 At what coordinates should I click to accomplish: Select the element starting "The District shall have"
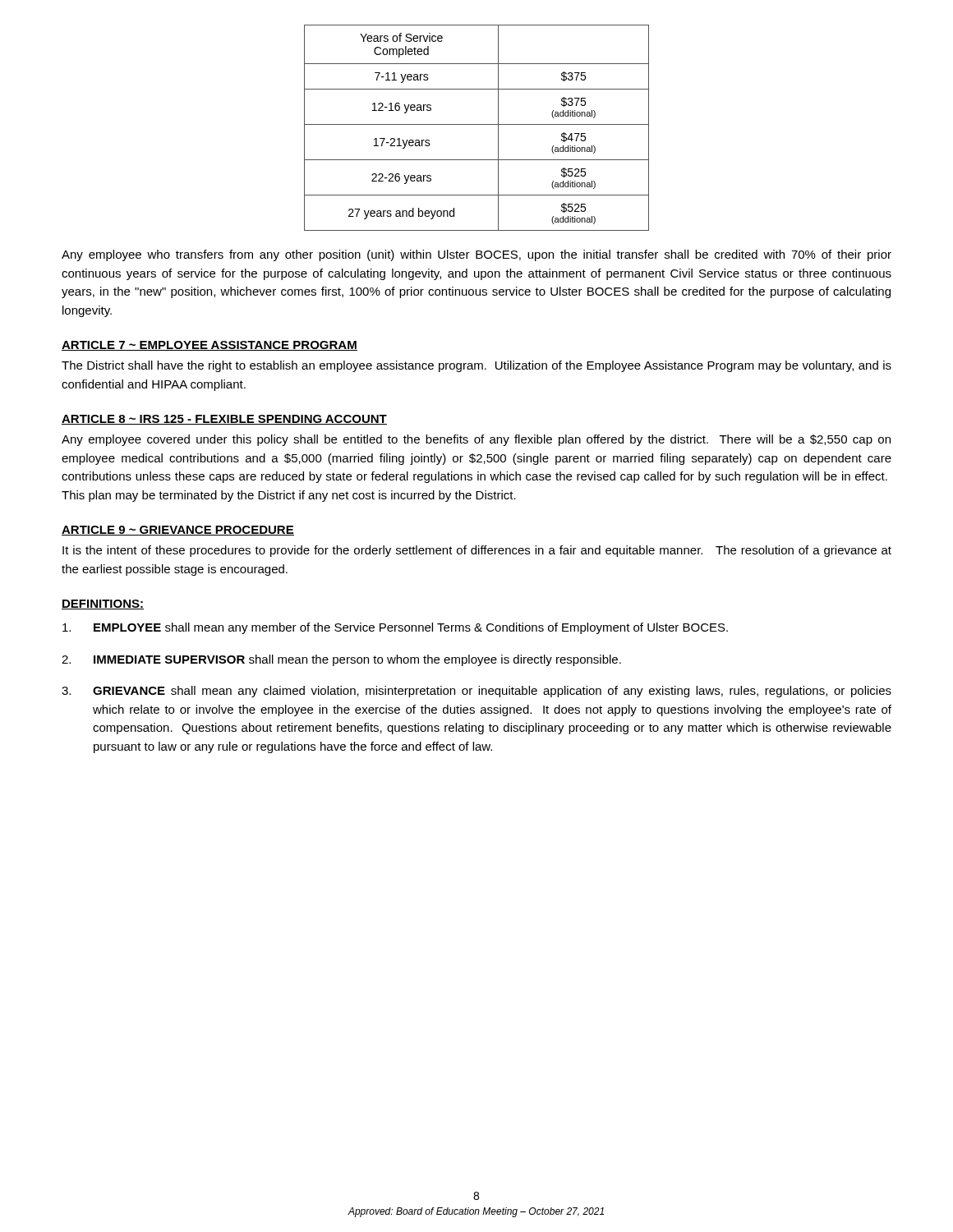click(x=476, y=374)
